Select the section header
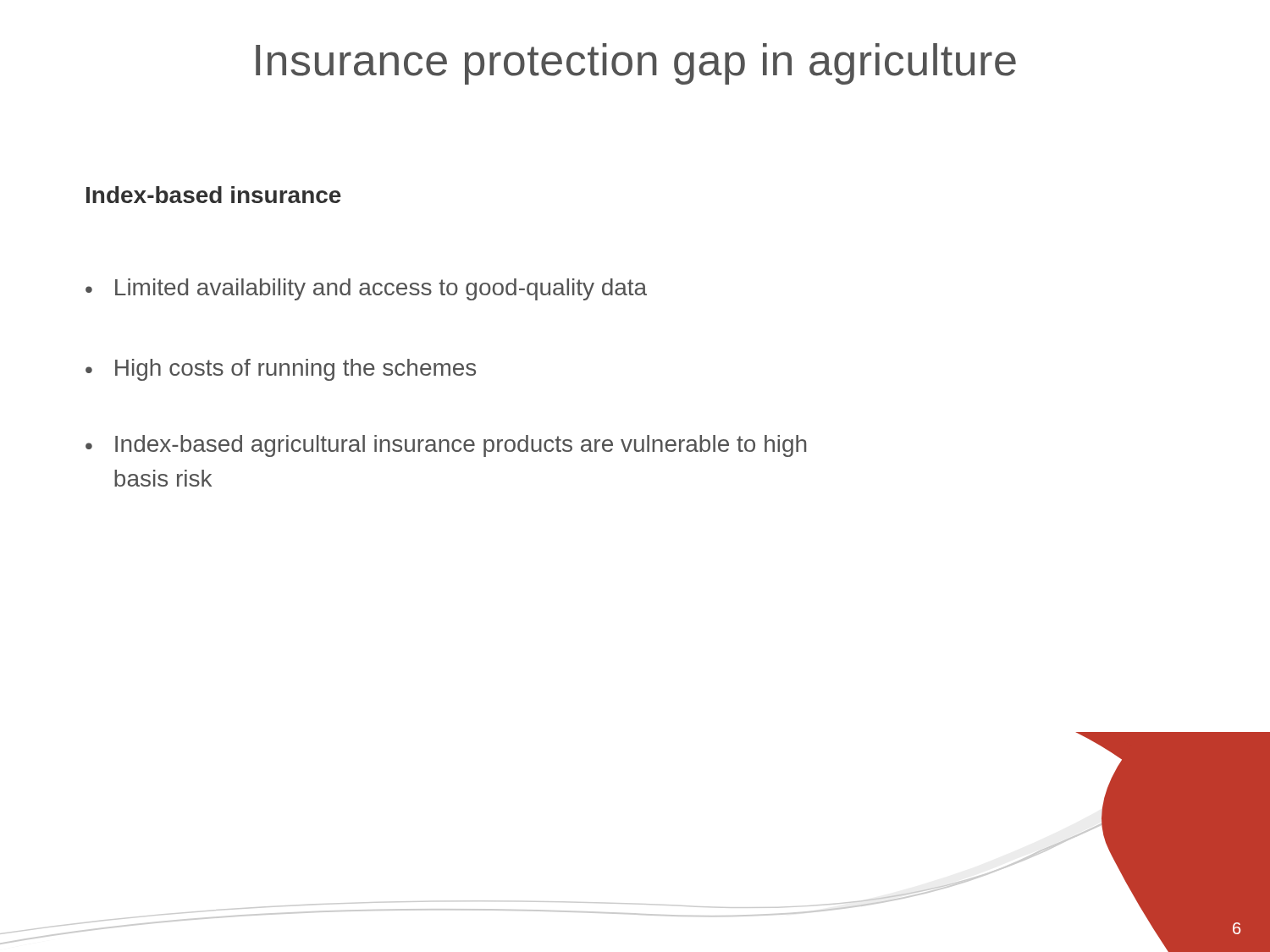This screenshot has height=952, width=1270. [213, 195]
